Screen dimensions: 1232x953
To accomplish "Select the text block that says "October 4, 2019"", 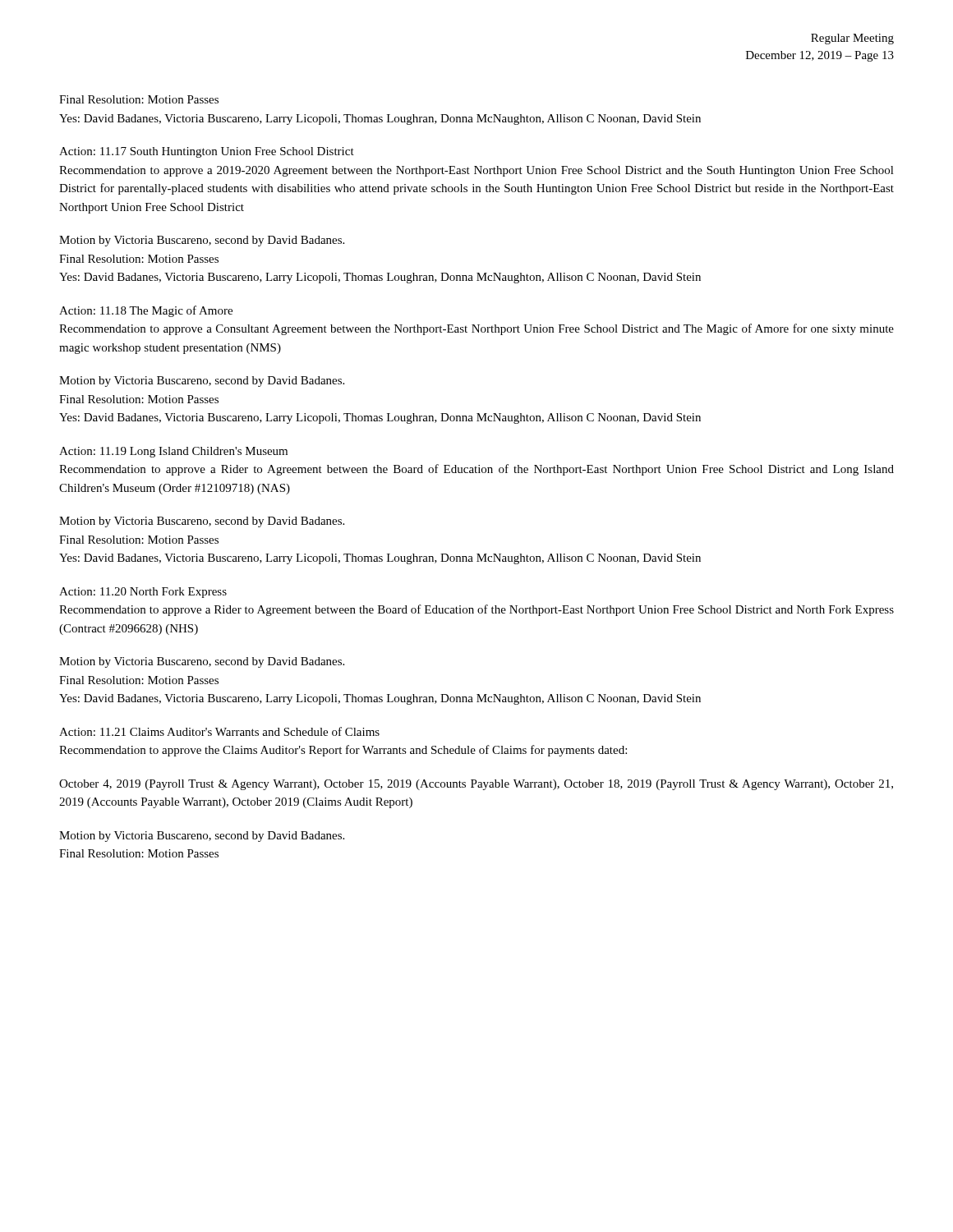I will (476, 793).
